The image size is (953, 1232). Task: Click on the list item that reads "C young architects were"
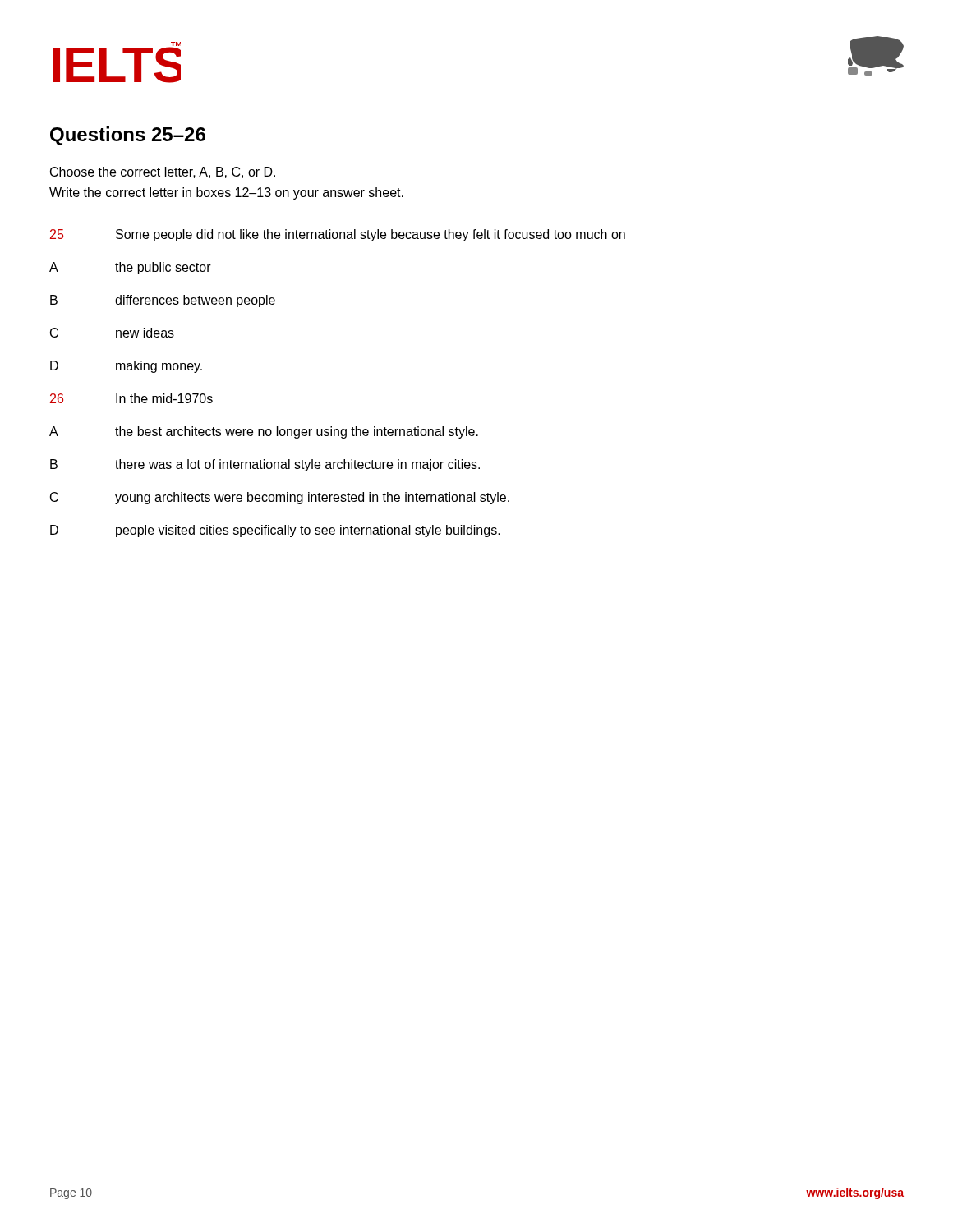point(476,497)
